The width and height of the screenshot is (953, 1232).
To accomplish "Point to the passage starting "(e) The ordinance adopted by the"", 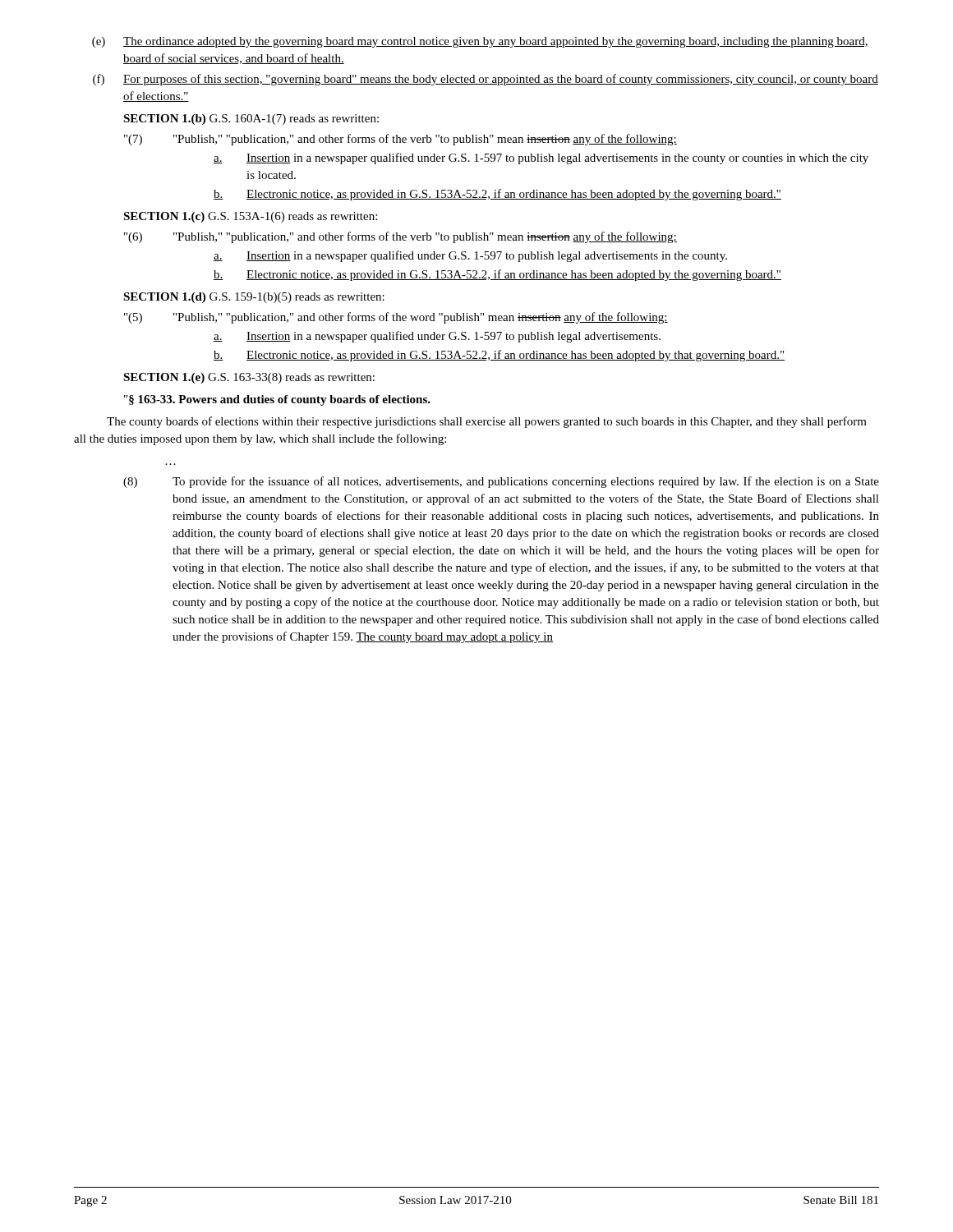I will (x=476, y=50).
